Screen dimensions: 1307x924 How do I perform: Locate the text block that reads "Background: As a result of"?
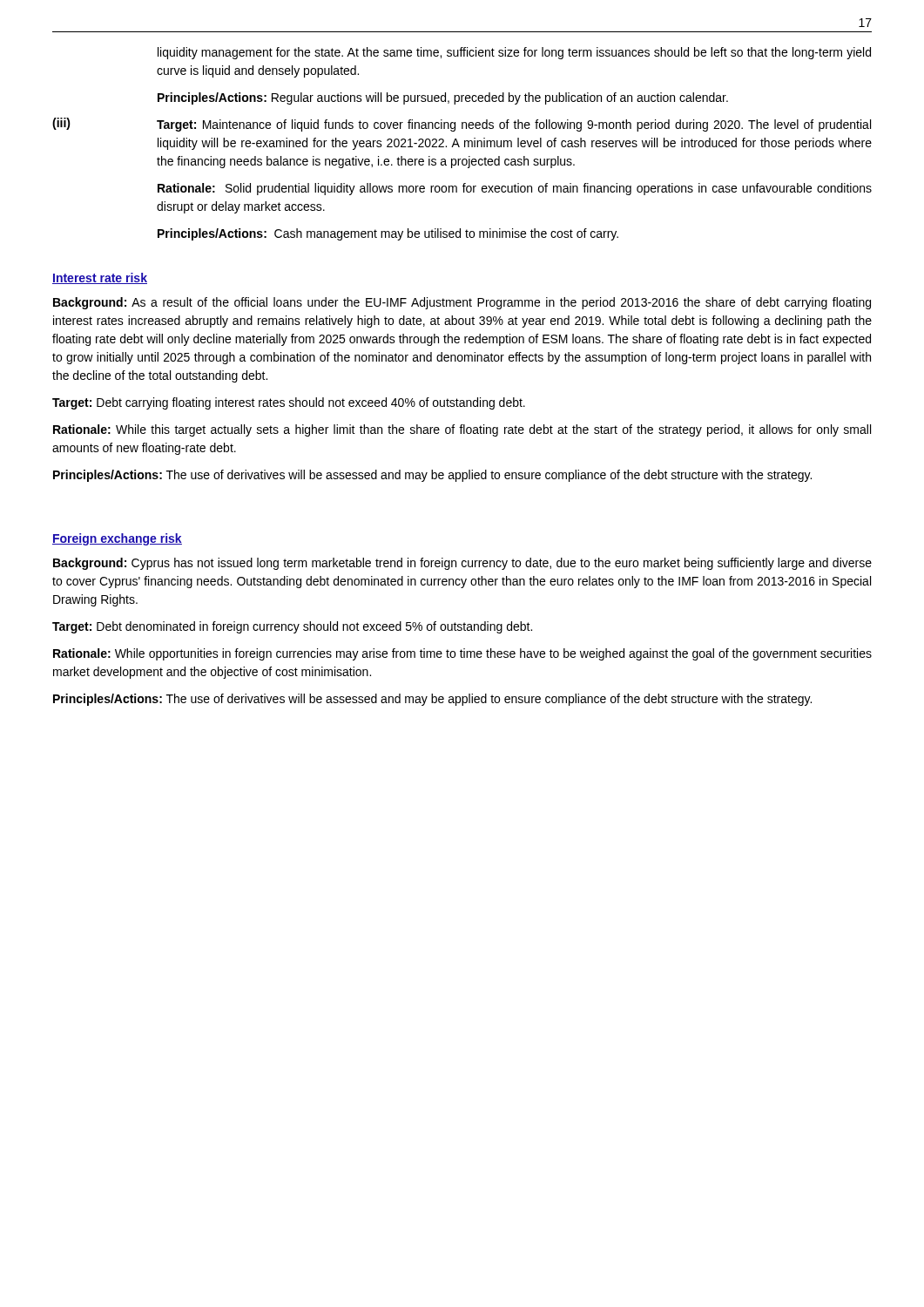point(462,339)
